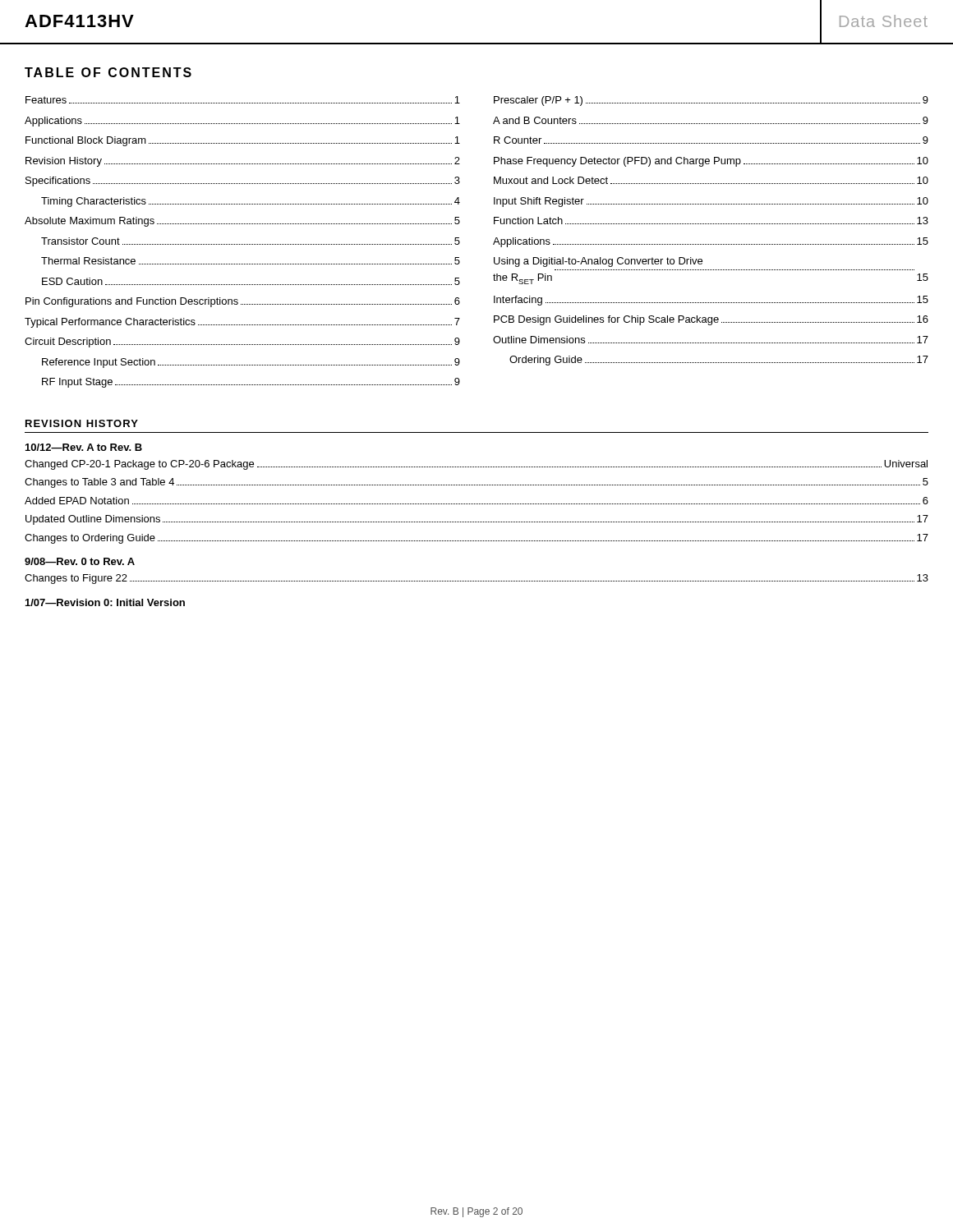
Task: Point to the text starting "Applications 1"
Action: pyautogui.click(x=242, y=120)
